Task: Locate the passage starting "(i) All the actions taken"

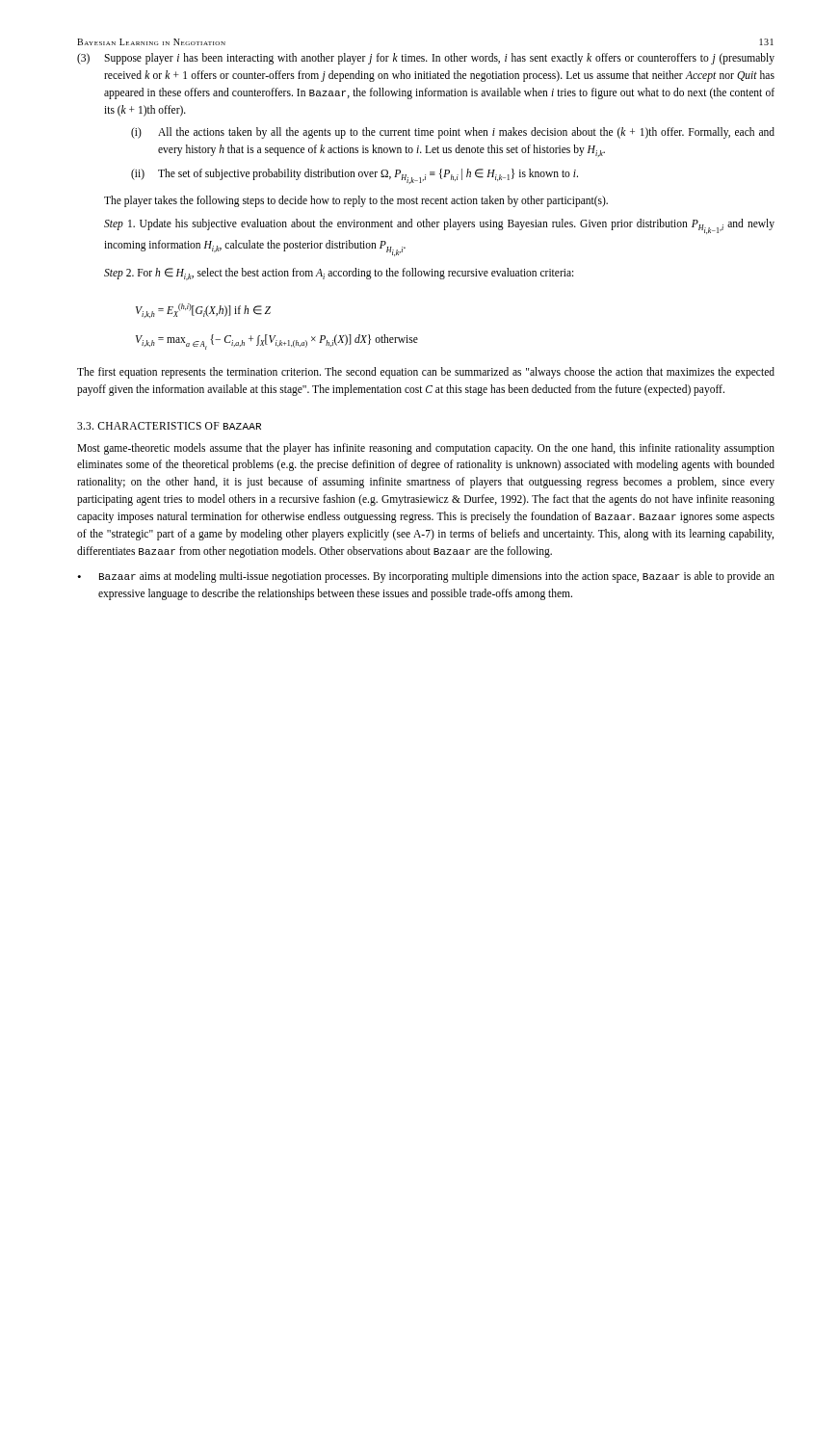Action: (453, 143)
